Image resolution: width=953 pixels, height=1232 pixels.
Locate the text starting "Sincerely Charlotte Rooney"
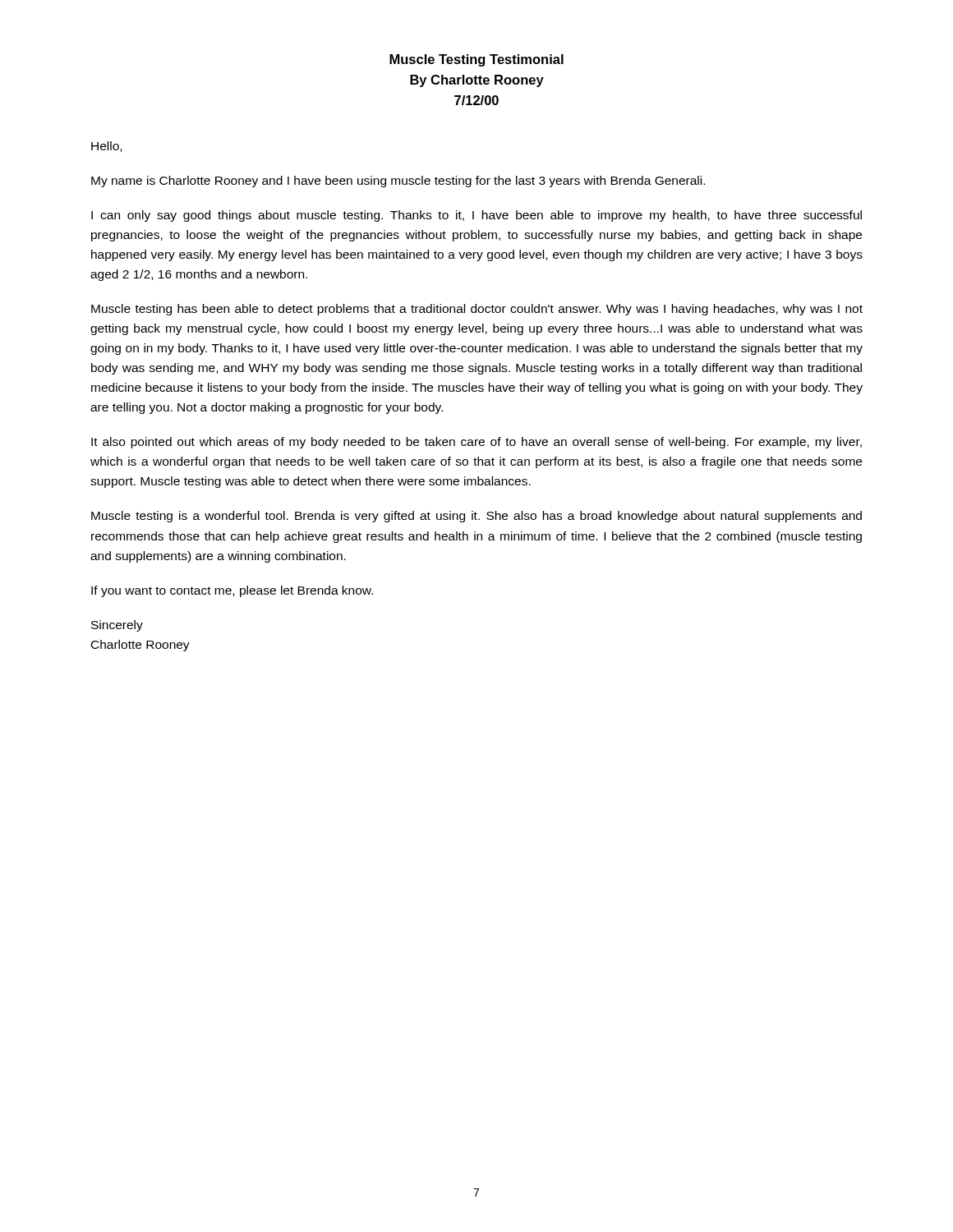click(x=140, y=634)
